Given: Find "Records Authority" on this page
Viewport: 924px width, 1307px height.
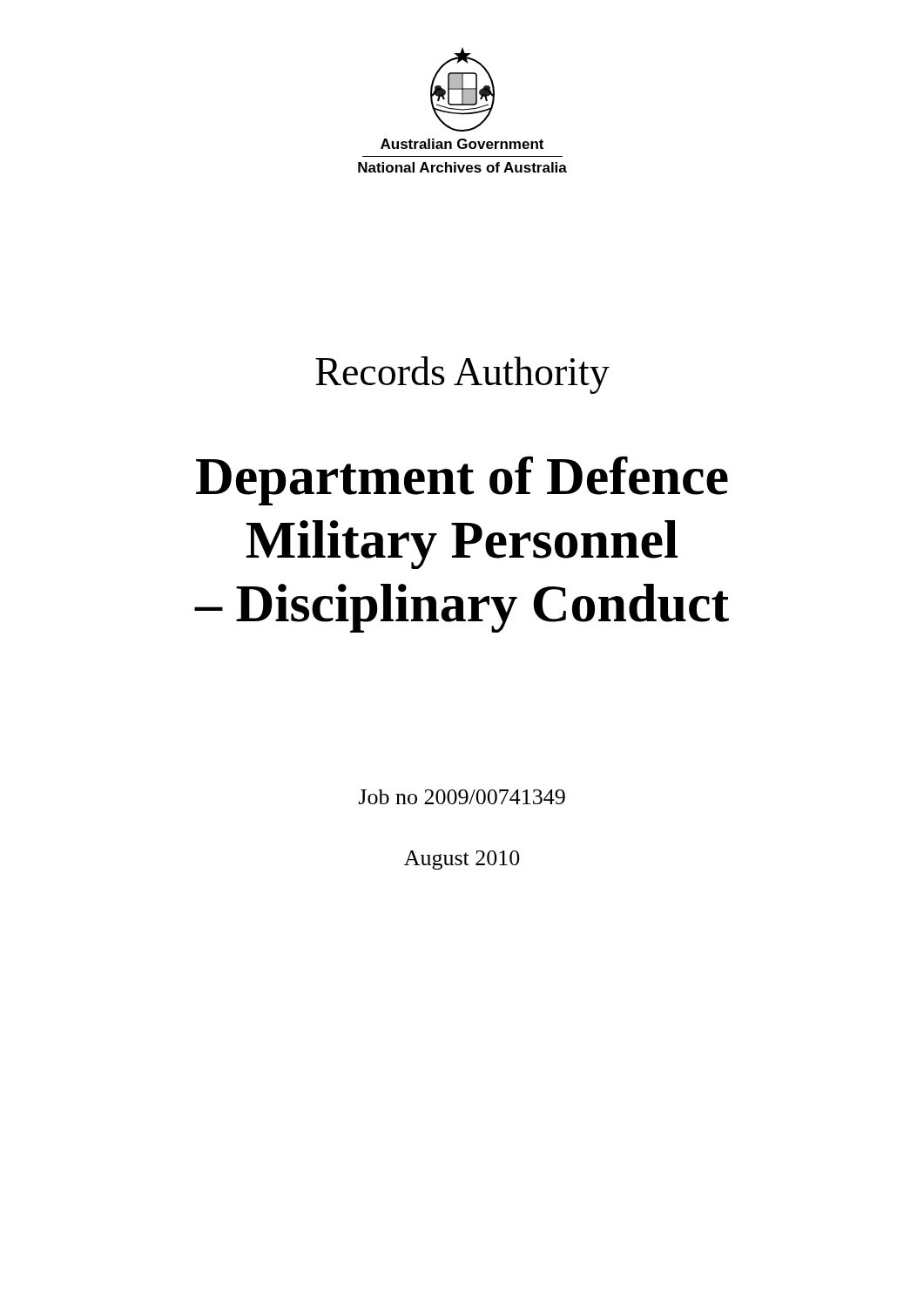Looking at the screenshot, I should click(462, 372).
